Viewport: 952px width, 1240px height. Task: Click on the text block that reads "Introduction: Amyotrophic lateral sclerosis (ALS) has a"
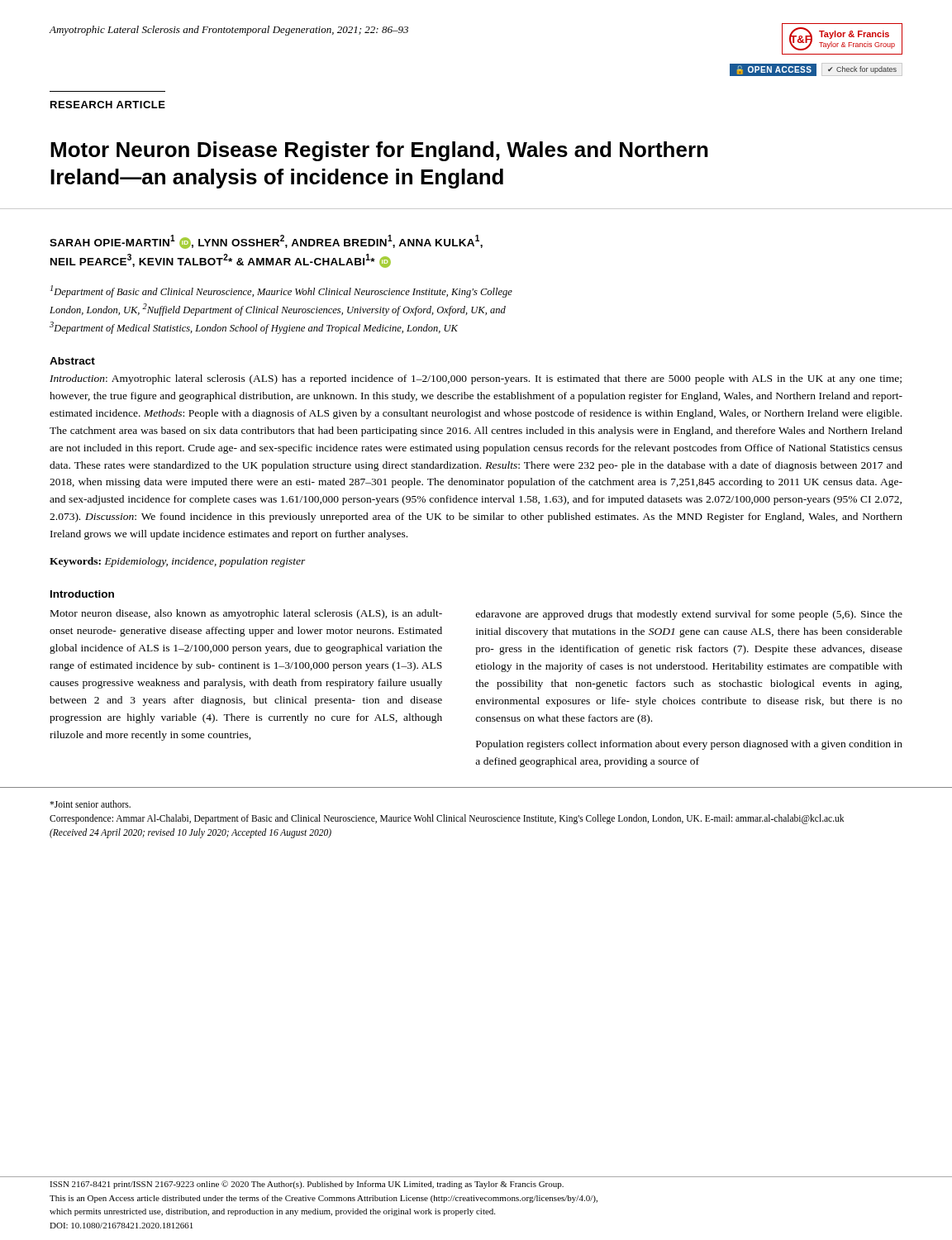(x=476, y=457)
